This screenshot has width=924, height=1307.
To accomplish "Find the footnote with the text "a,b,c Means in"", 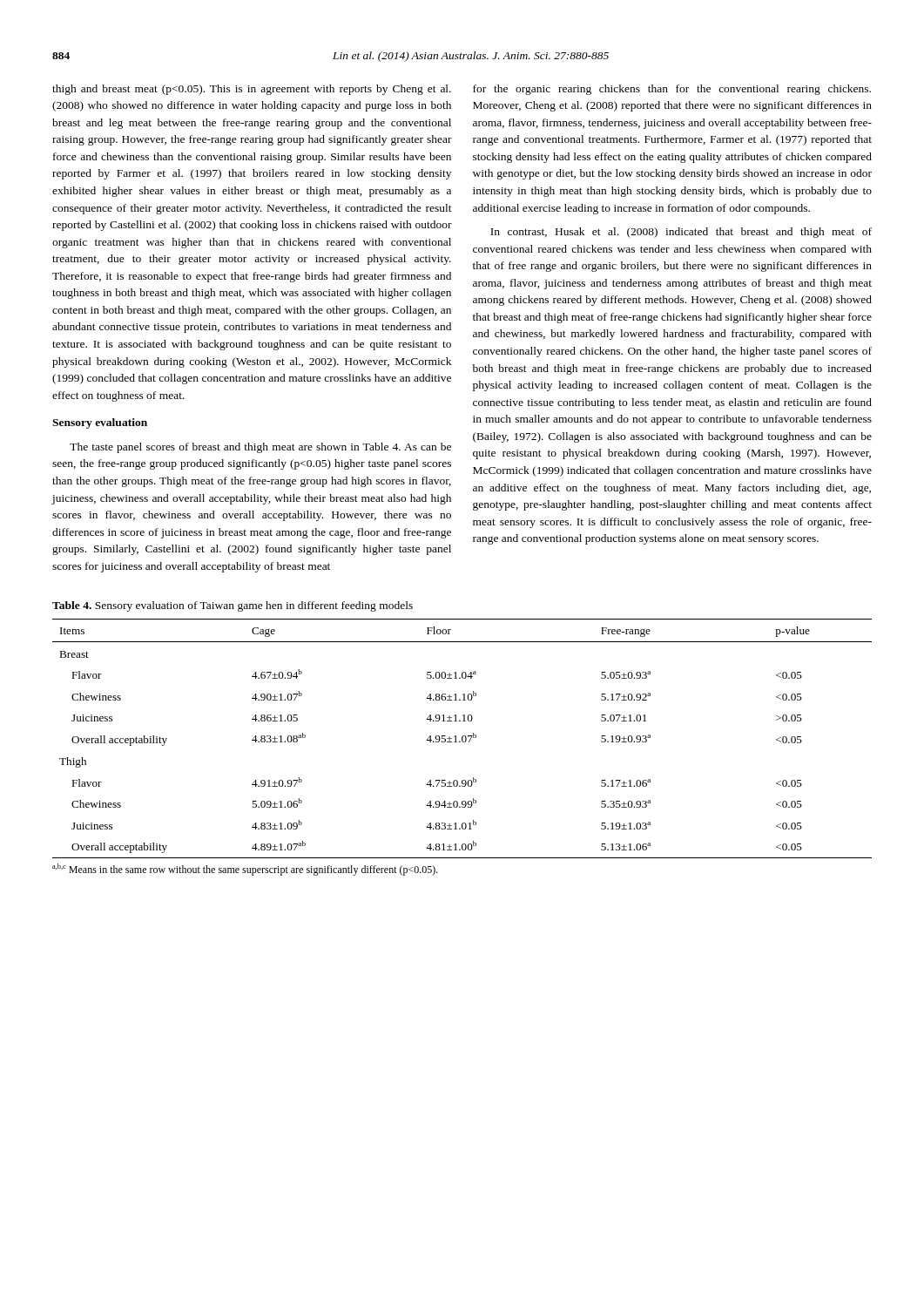I will click(245, 869).
